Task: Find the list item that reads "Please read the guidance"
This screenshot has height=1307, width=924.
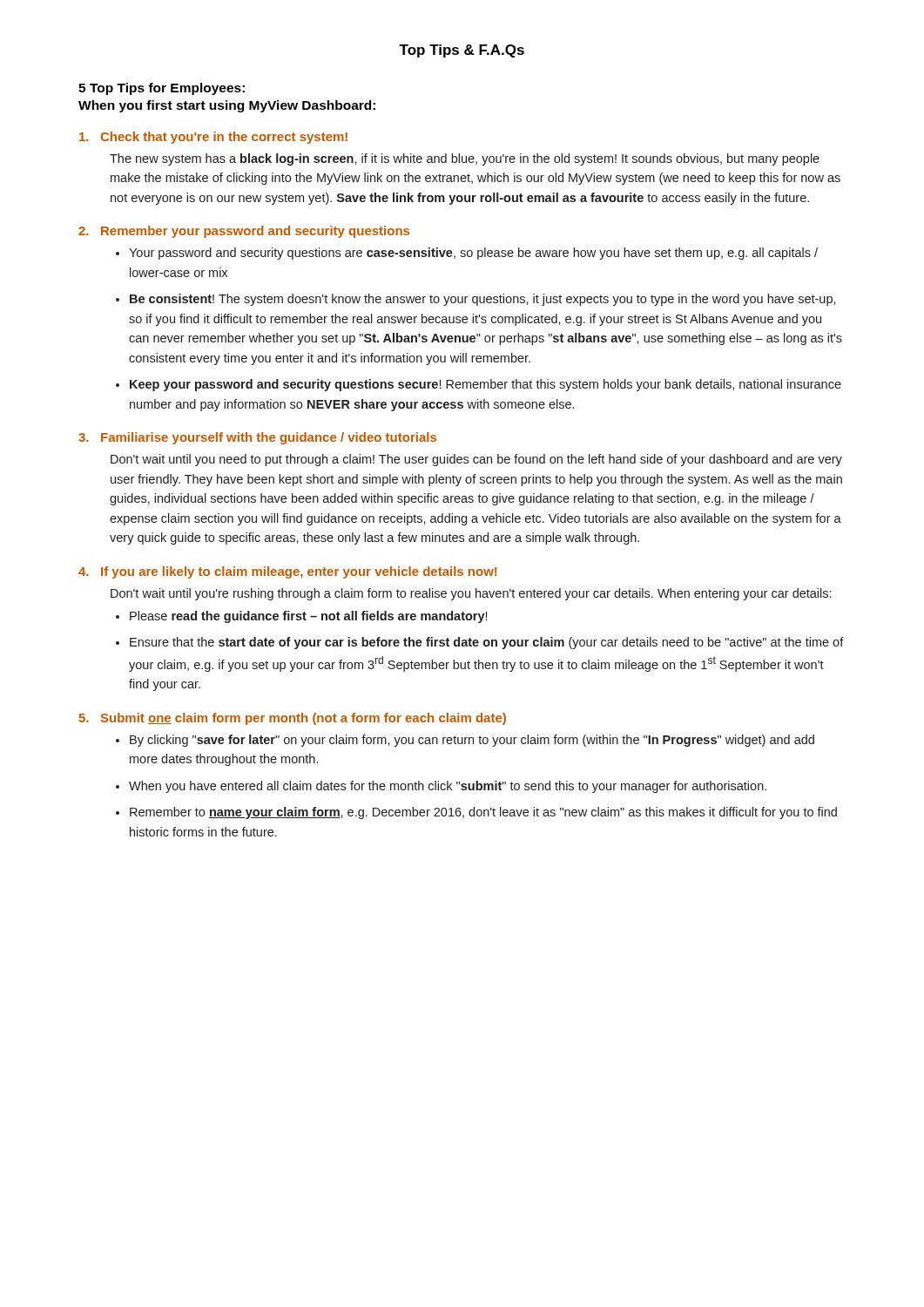Action: (309, 616)
